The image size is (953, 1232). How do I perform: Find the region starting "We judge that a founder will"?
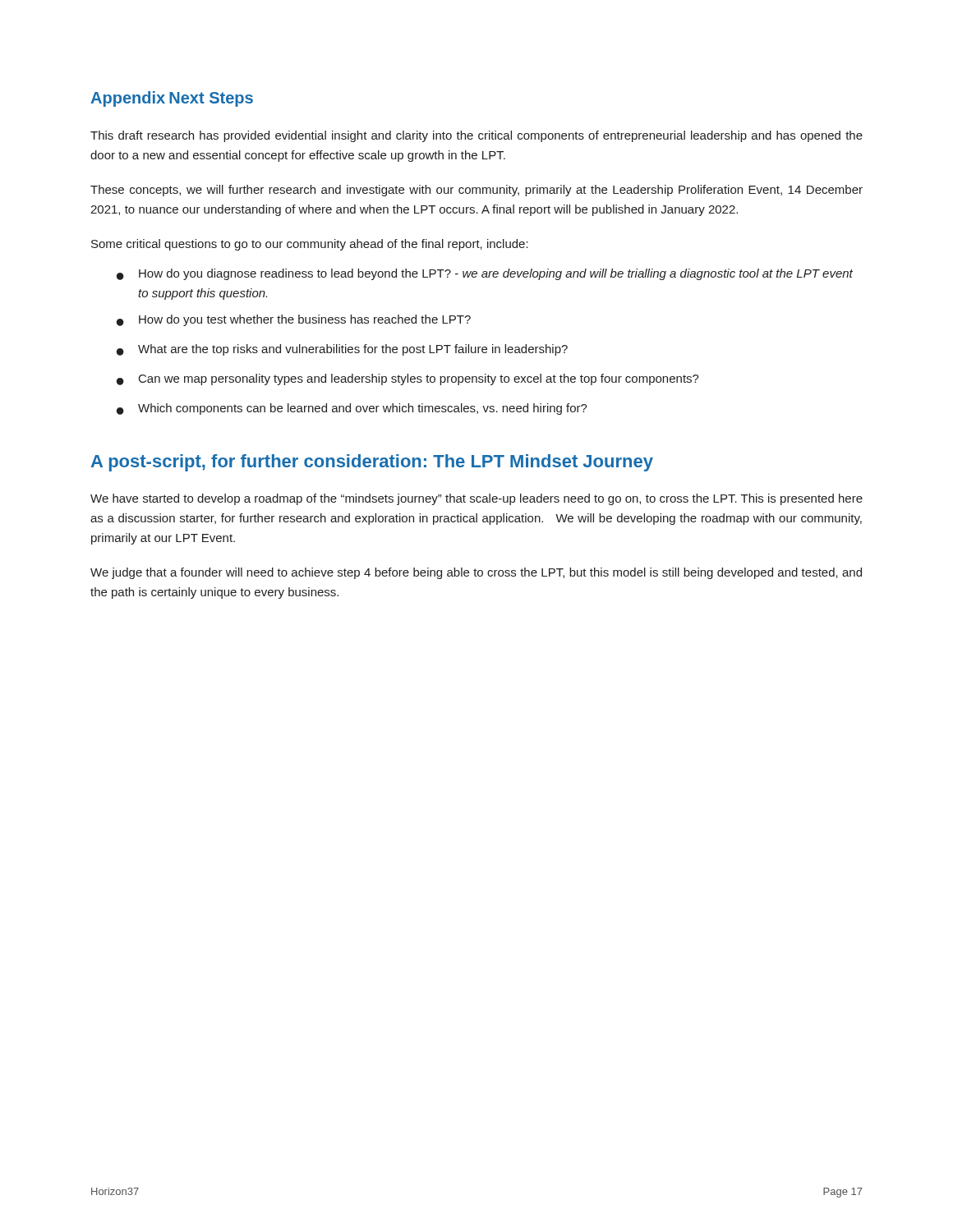click(x=476, y=582)
